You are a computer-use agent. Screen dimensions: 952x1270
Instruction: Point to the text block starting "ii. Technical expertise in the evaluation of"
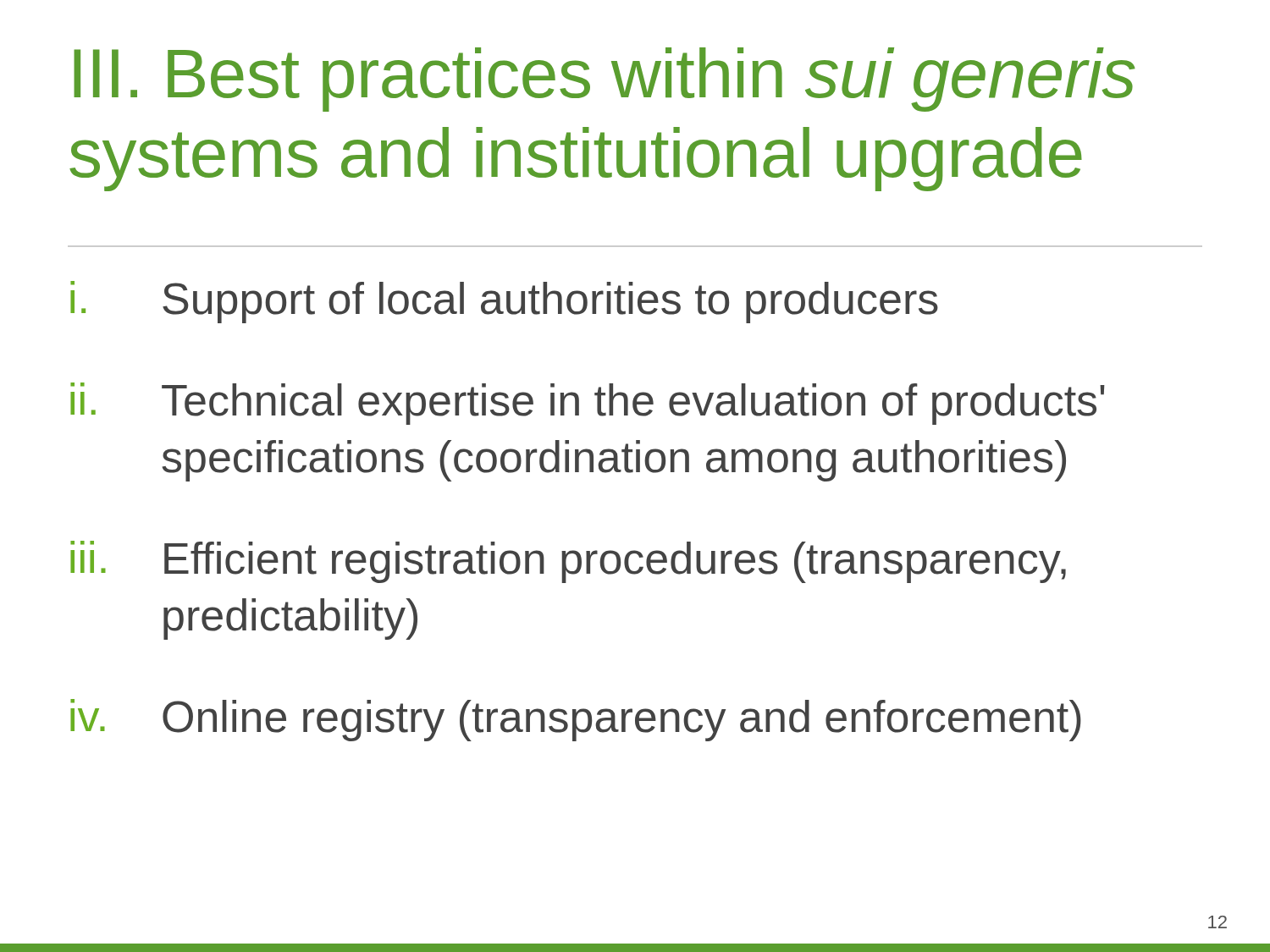click(587, 429)
